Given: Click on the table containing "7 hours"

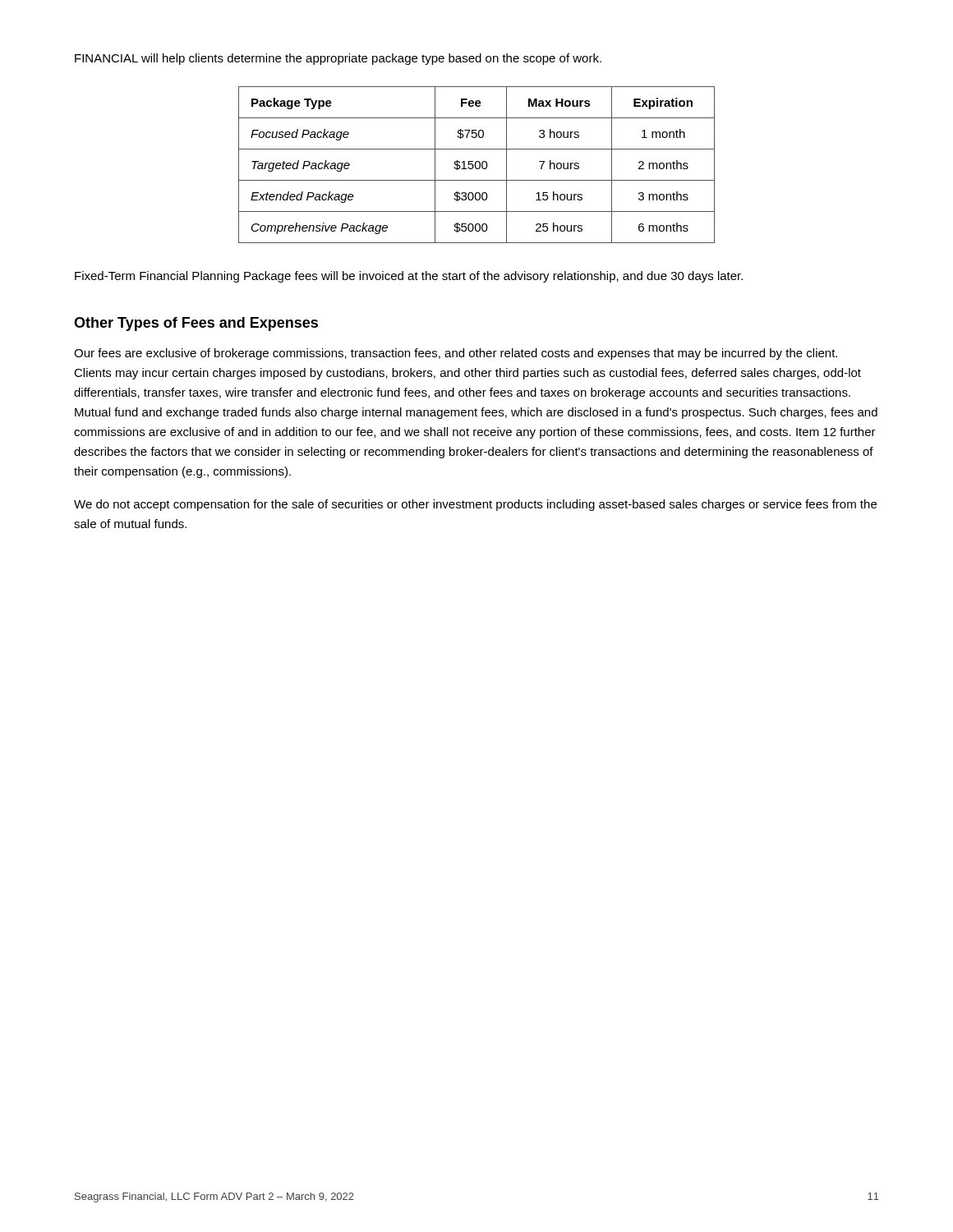Looking at the screenshot, I should point(476,164).
